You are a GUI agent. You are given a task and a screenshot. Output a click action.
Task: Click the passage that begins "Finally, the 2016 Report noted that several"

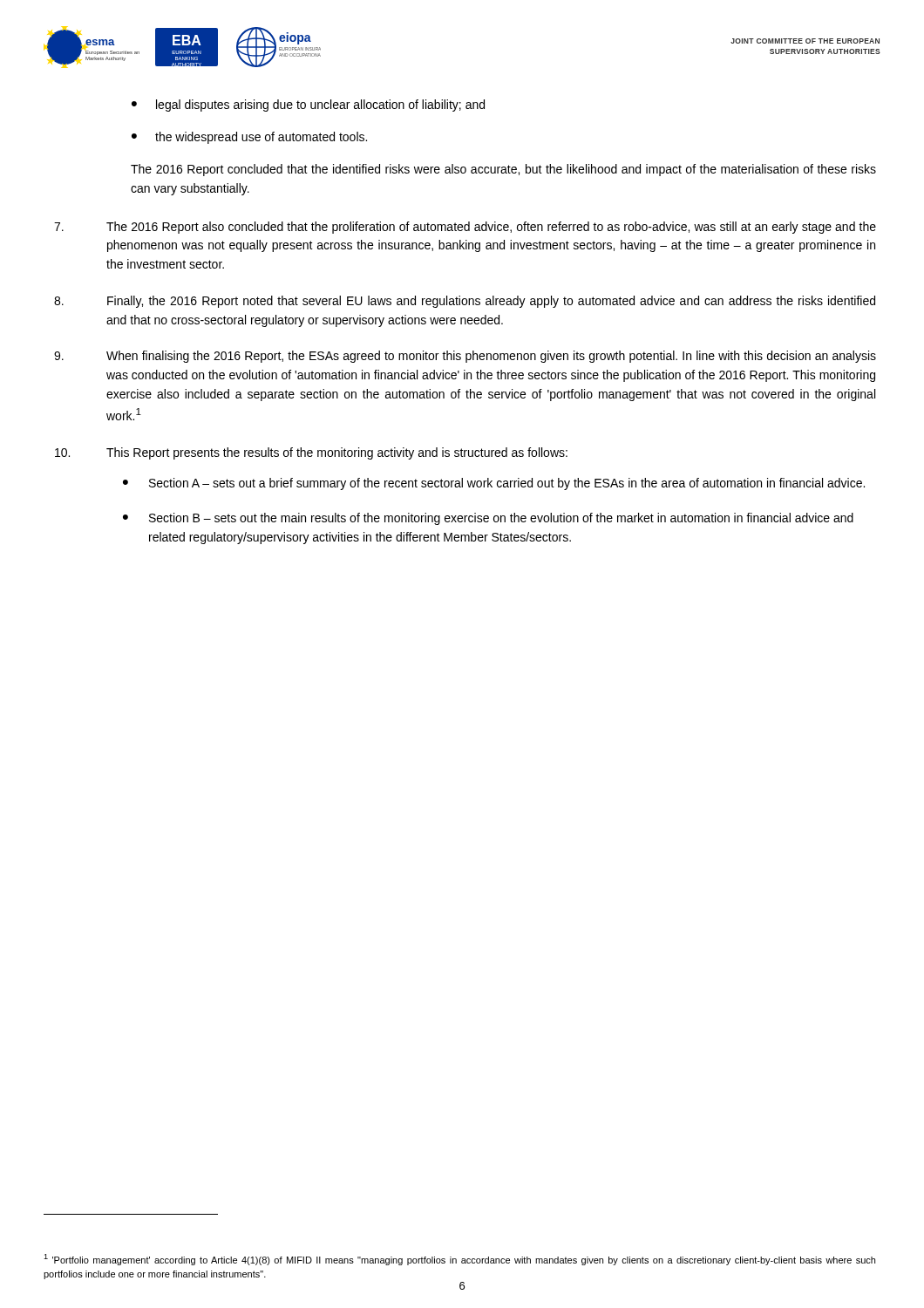coord(460,311)
